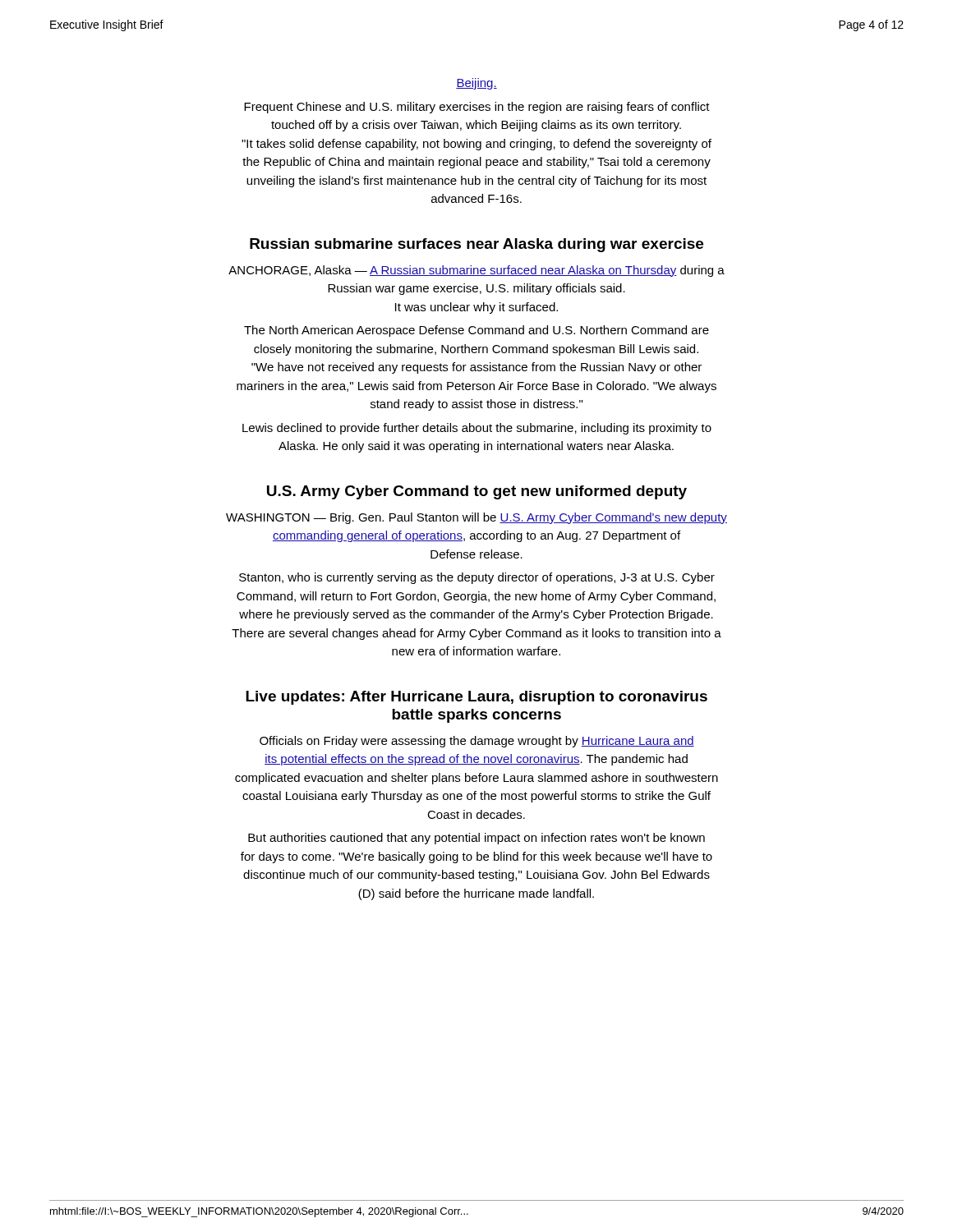Locate the text block starting "Live updates: After Hurricane Laura, disruption to coronavirus"
This screenshot has width=953, height=1232.
[476, 705]
